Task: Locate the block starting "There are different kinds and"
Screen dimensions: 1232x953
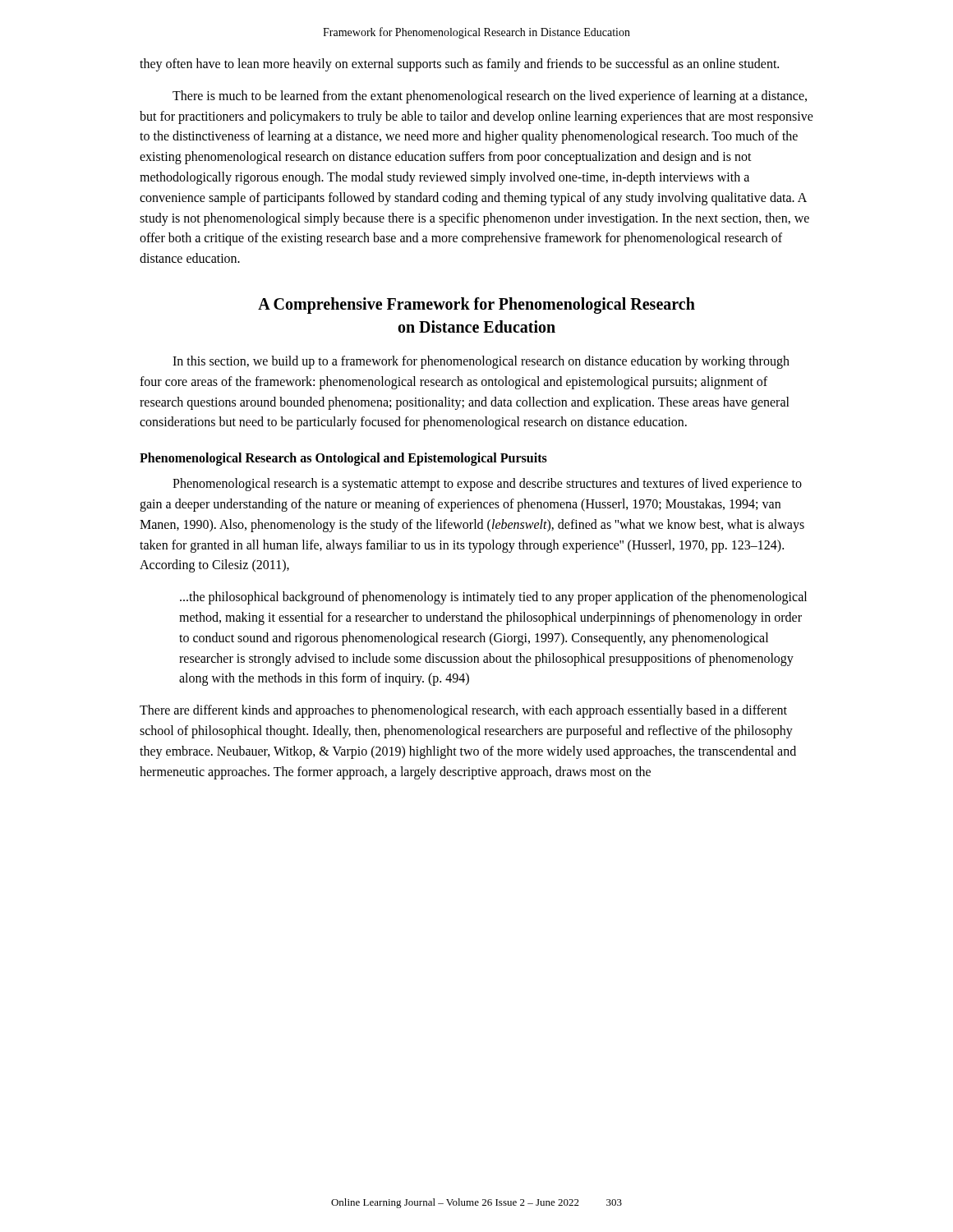Action: coord(476,741)
